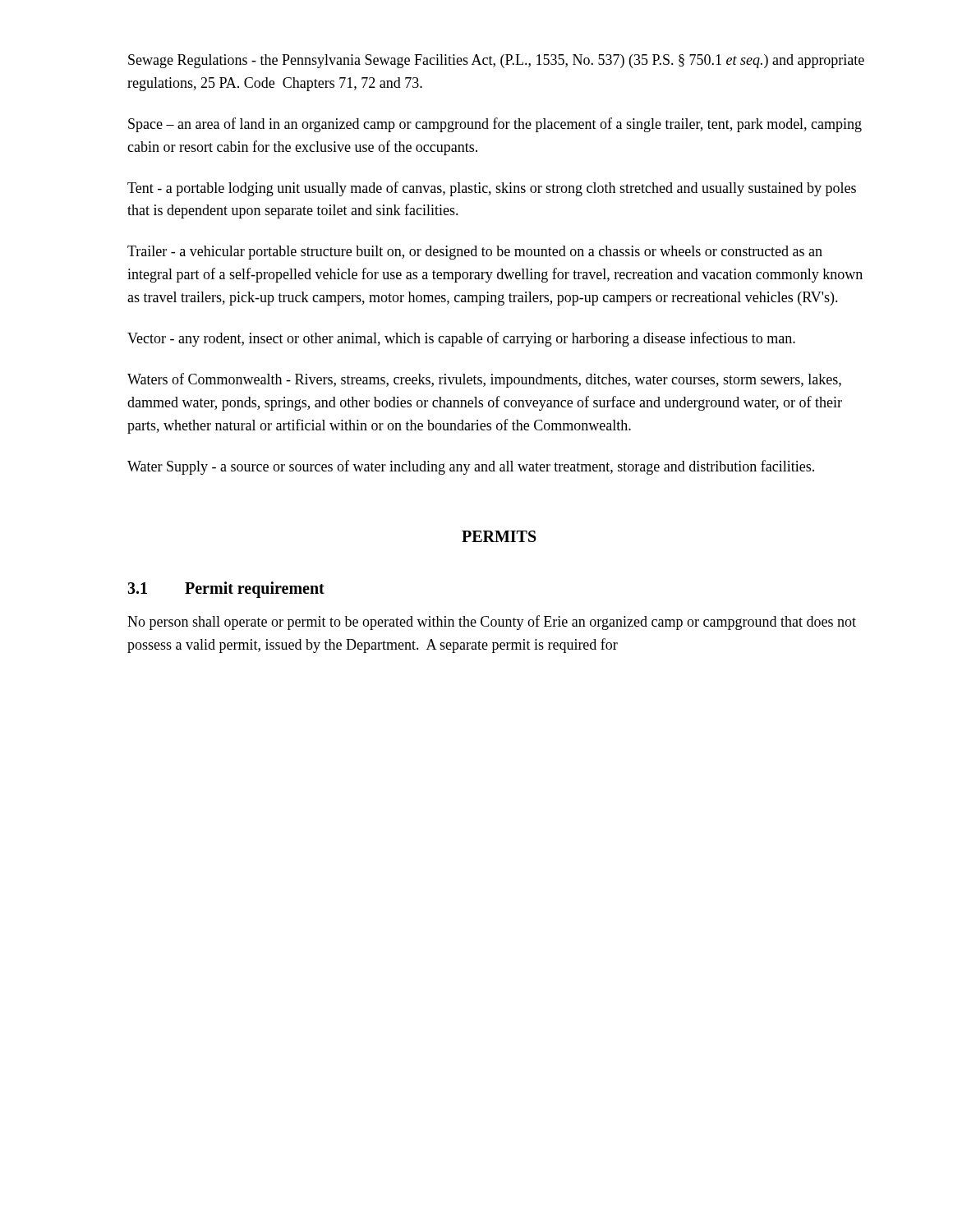Find the text block containing "Trailer - a"
Viewport: 953px width, 1232px height.
coord(495,275)
